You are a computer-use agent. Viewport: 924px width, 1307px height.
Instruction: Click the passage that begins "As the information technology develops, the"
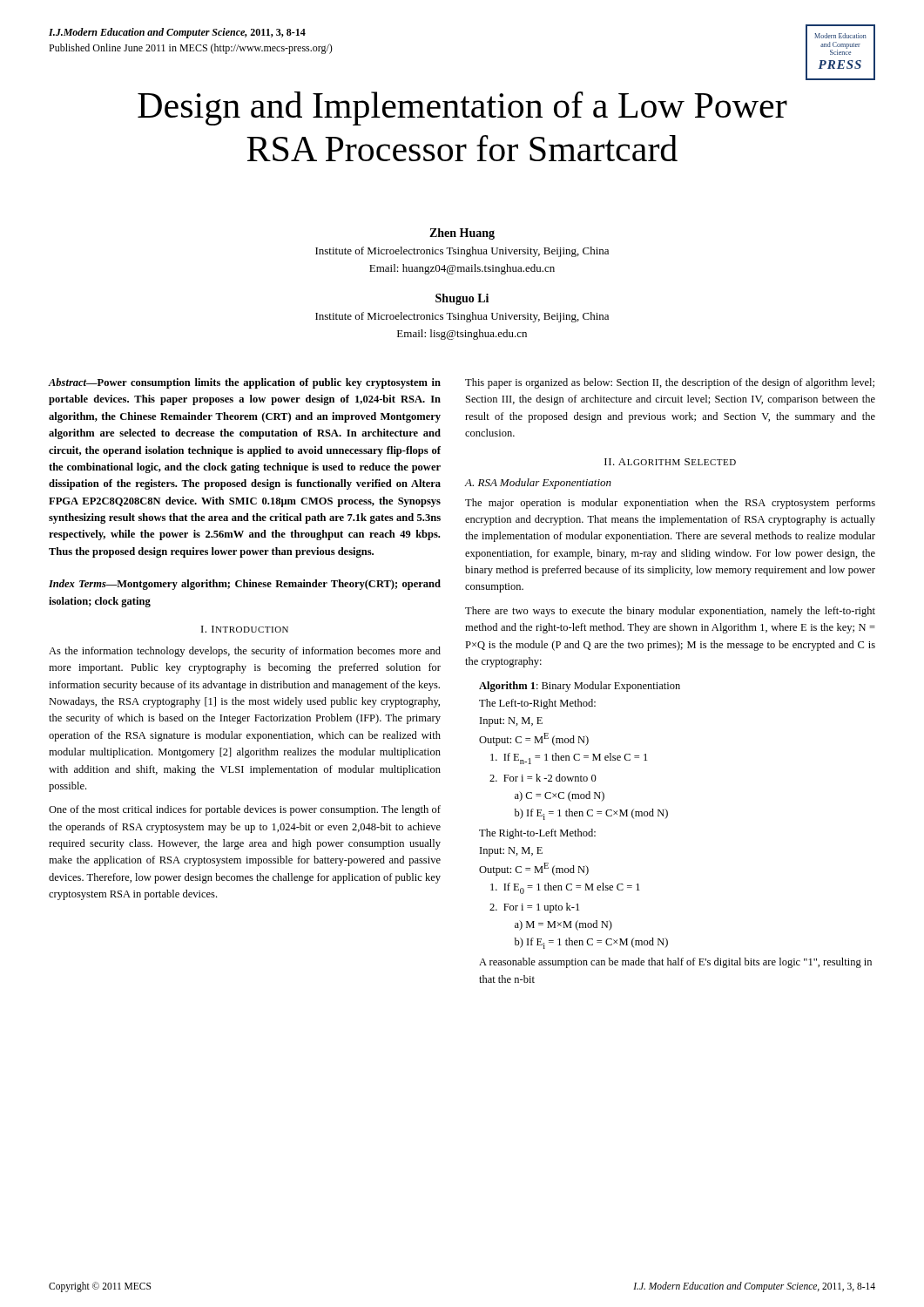point(245,718)
